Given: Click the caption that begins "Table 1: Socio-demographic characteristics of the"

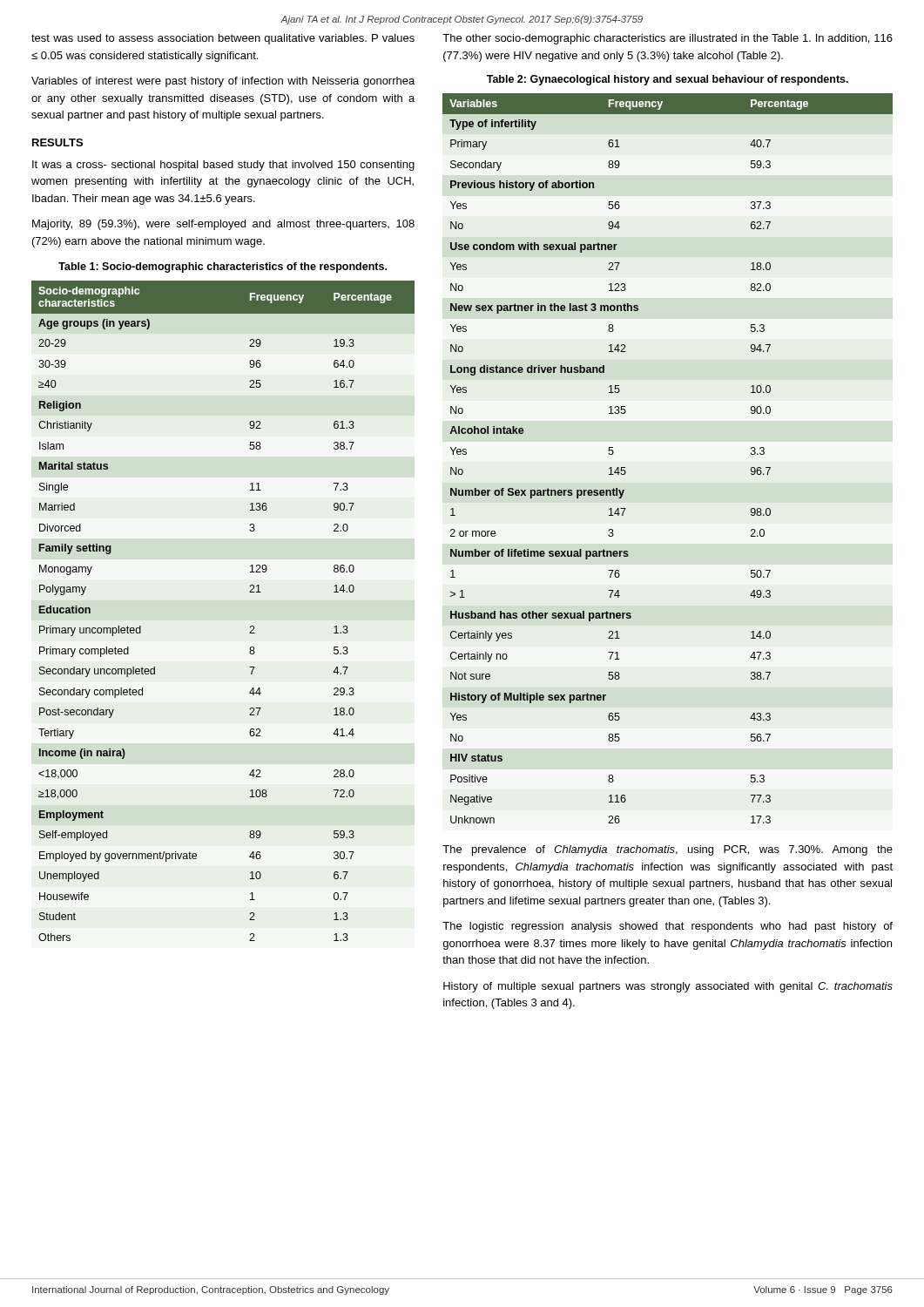Looking at the screenshot, I should coord(223,267).
